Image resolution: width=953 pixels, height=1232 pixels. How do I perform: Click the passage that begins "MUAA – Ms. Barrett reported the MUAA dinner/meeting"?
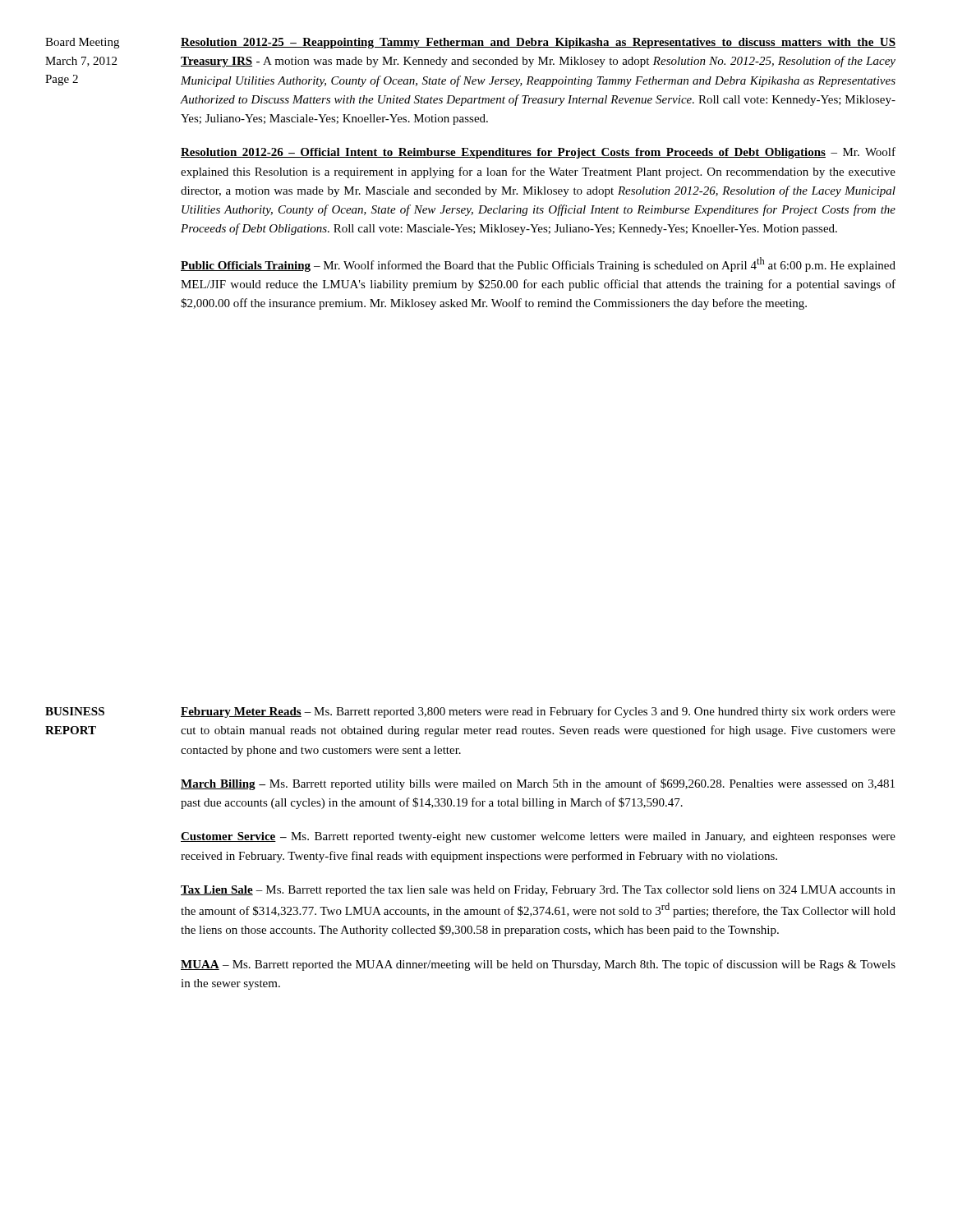pyautogui.click(x=538, y=973)
